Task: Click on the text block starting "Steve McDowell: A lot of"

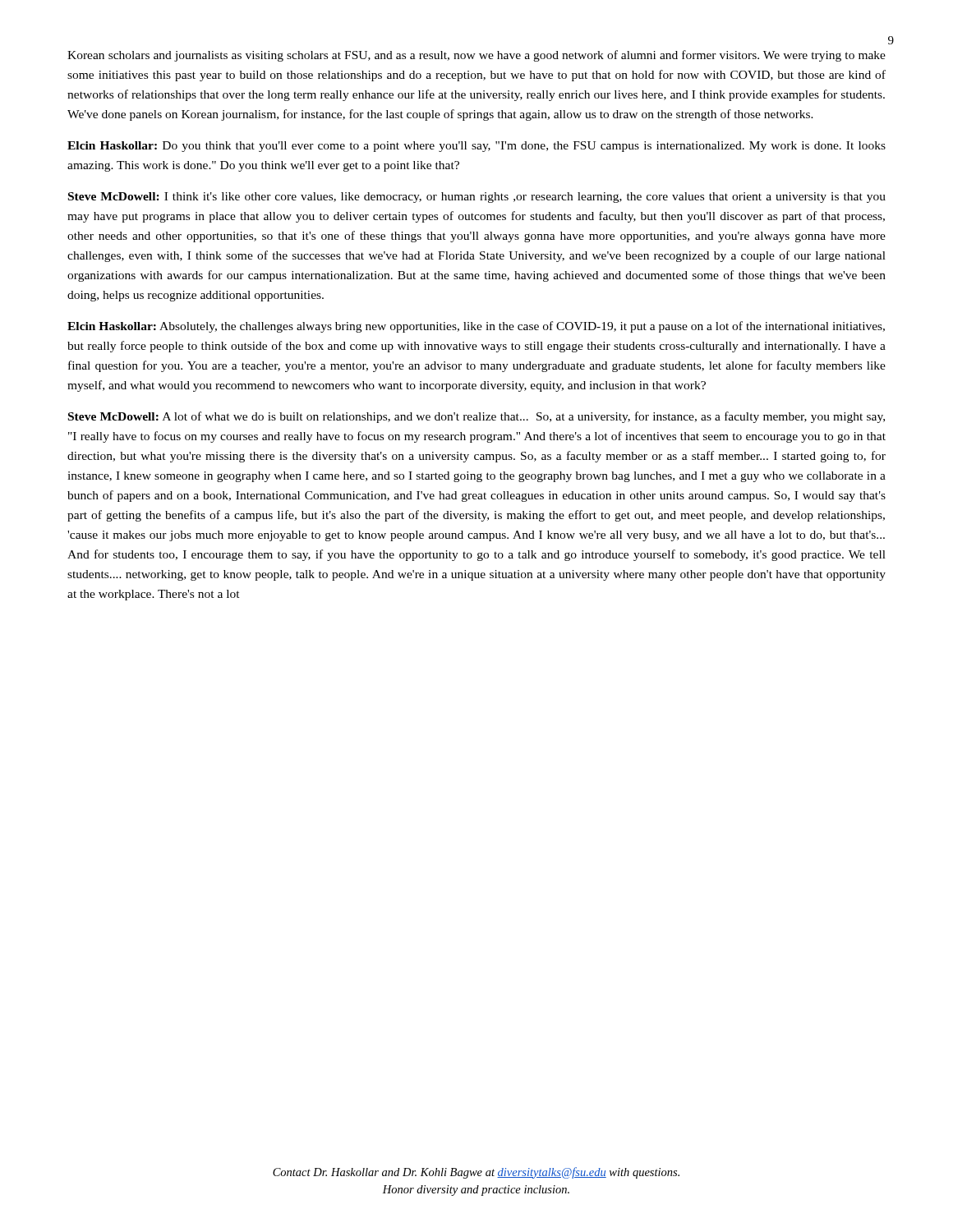Action: (x=476, y=505)
